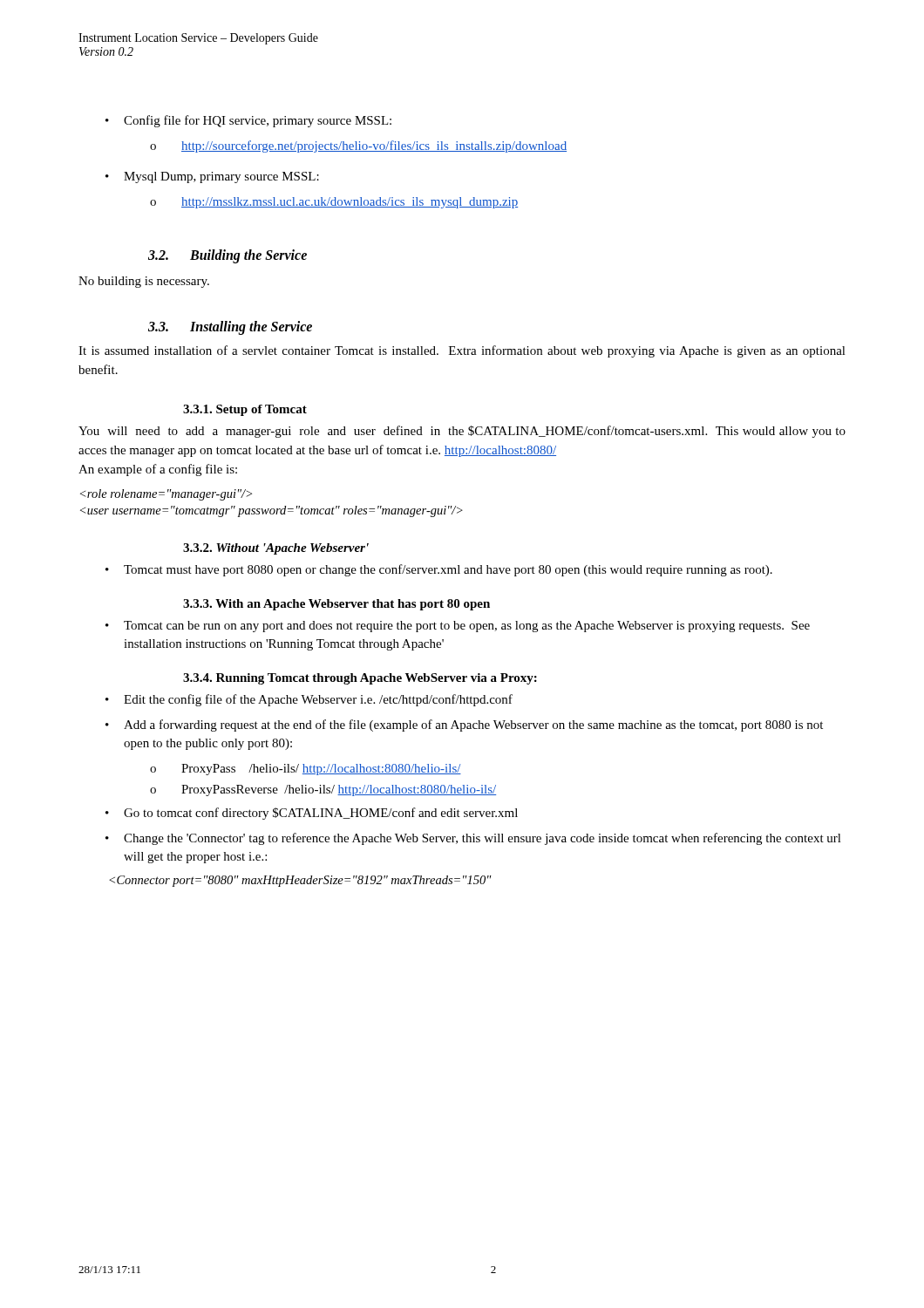Click on the list item with the text "• Change the"
Image resolution: width=924 pixels, height=1308 pixels.
tap(475, 847)
